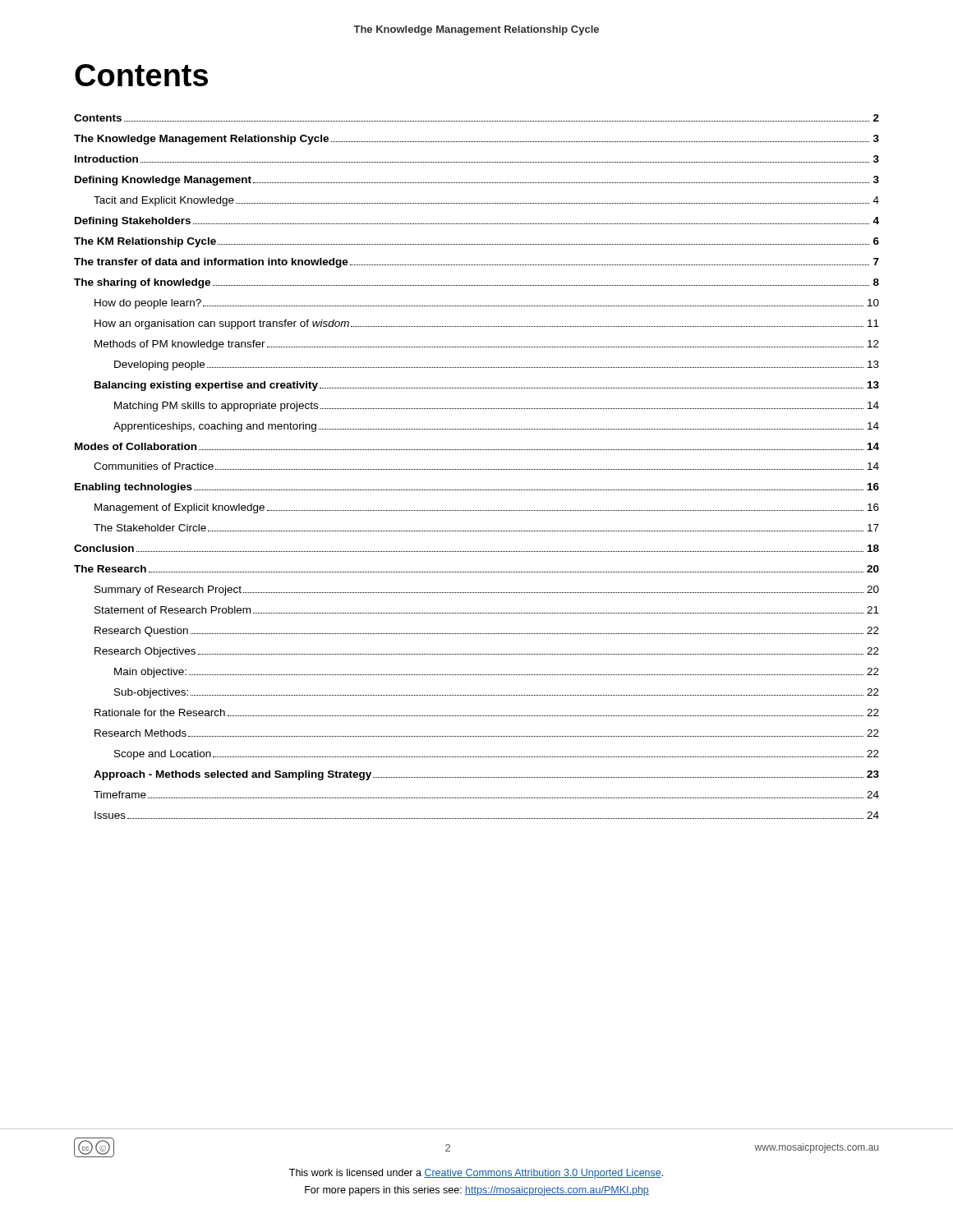Select the passage starting "Defining Knowledge Management 3"

[476, 180]
